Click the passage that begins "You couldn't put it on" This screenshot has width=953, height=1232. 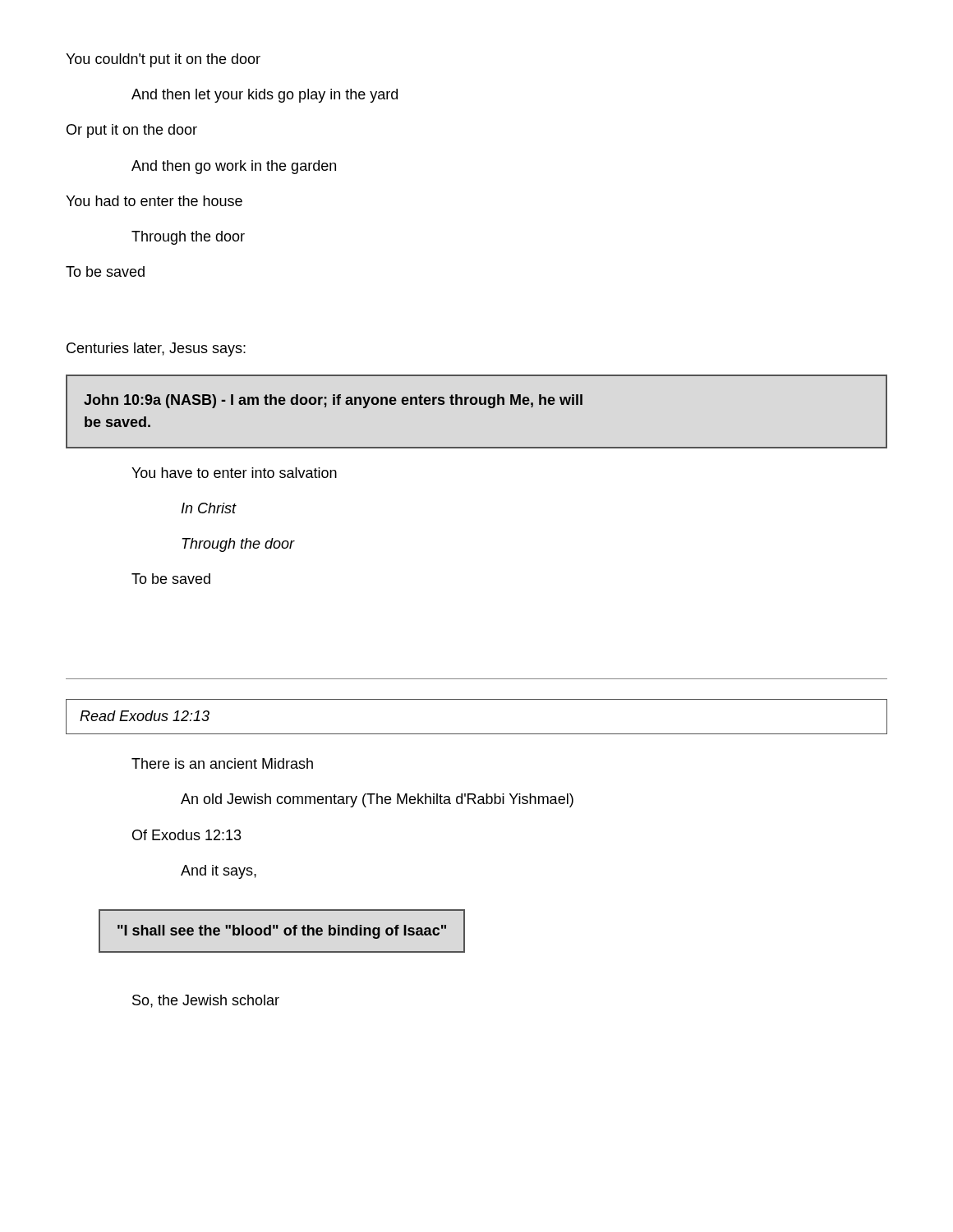point(163,59)
